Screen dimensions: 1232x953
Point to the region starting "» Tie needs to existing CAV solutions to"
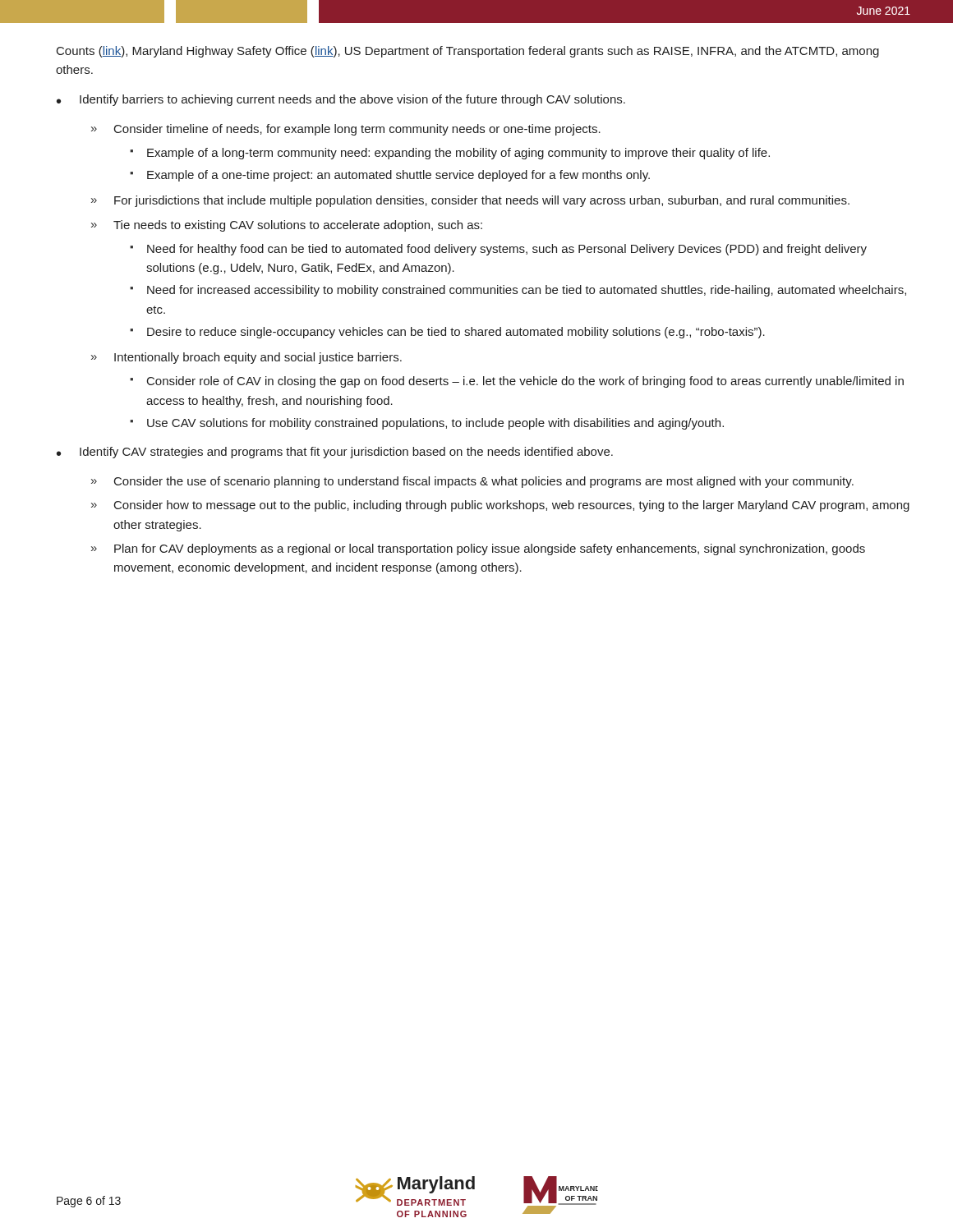287,226
